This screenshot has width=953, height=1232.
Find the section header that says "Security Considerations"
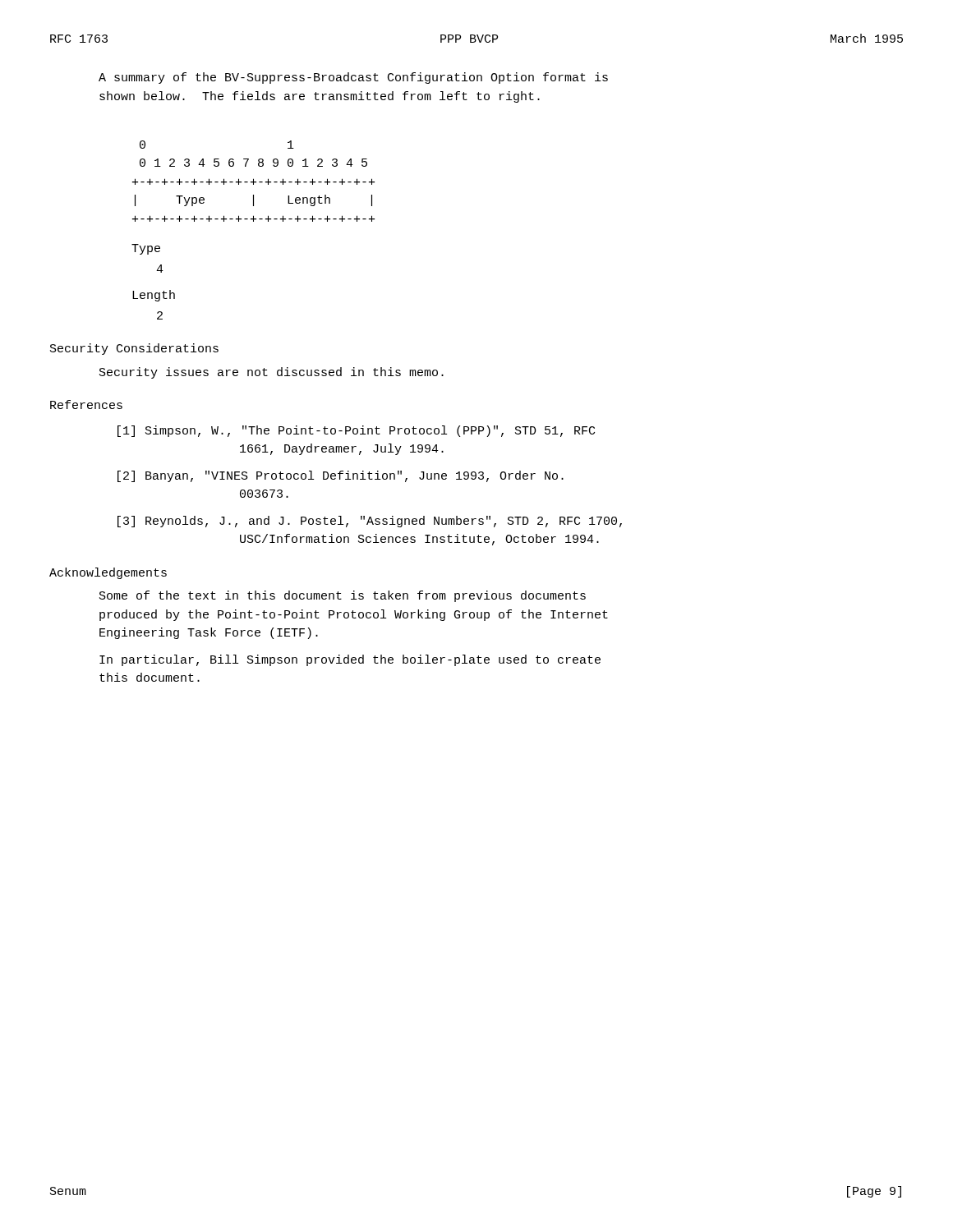(x=134, y=349)
